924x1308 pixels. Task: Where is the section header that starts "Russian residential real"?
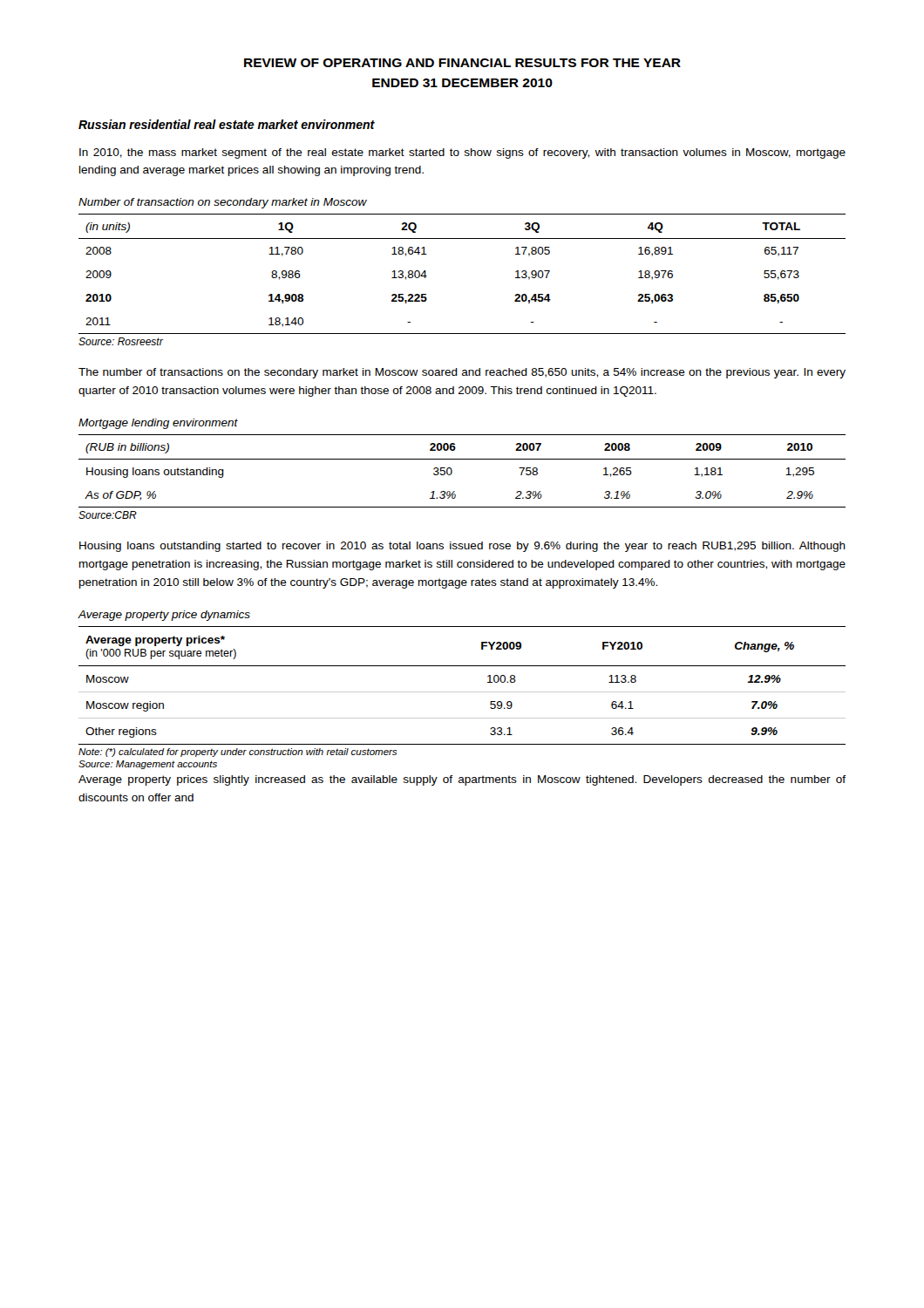click(x=227, y=124)
